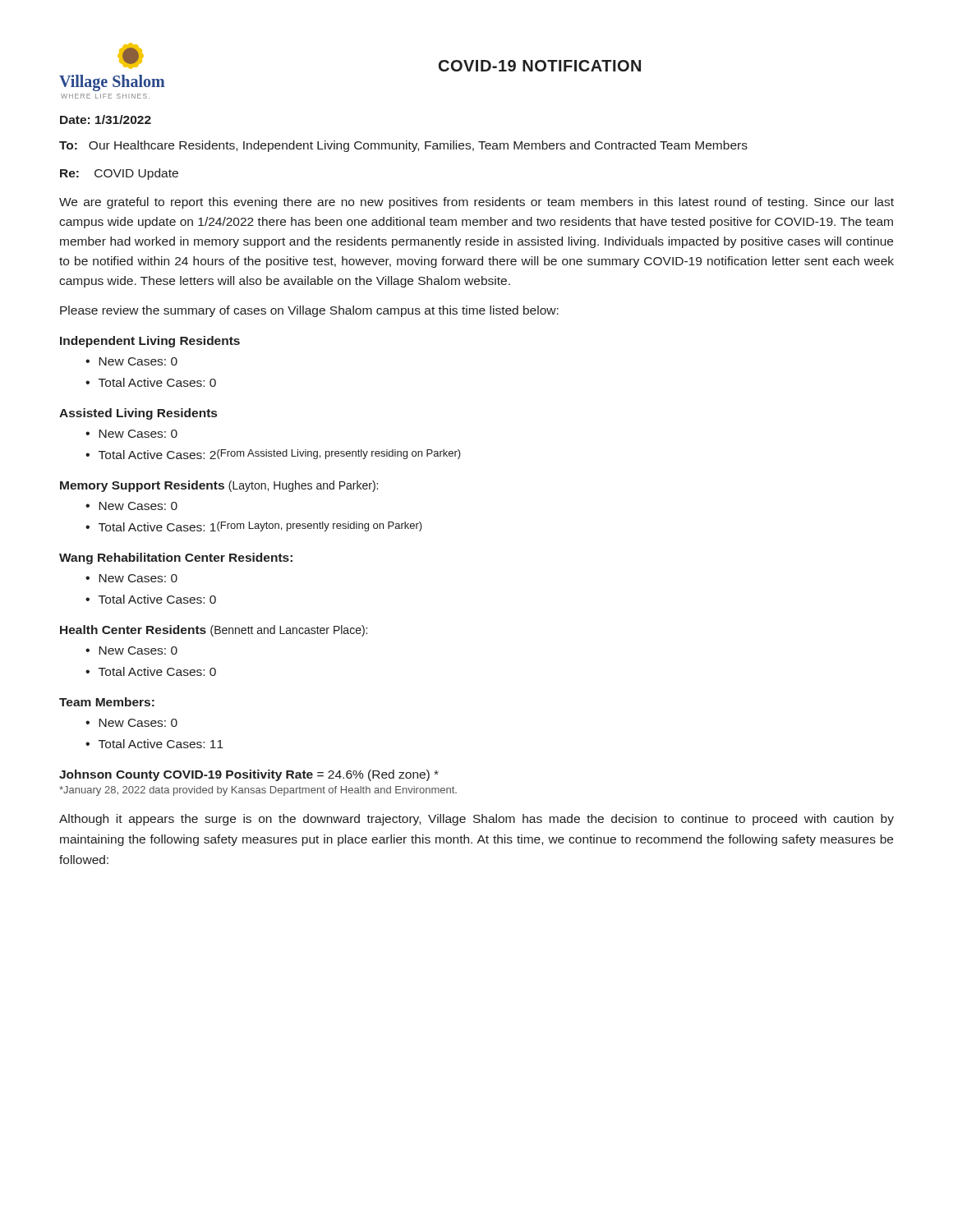Viewport: 953px width, 1232px height.
Task: Locate the element starting "Independent Living Residents"
Action: pyautogui.click(x=150, y=341)
